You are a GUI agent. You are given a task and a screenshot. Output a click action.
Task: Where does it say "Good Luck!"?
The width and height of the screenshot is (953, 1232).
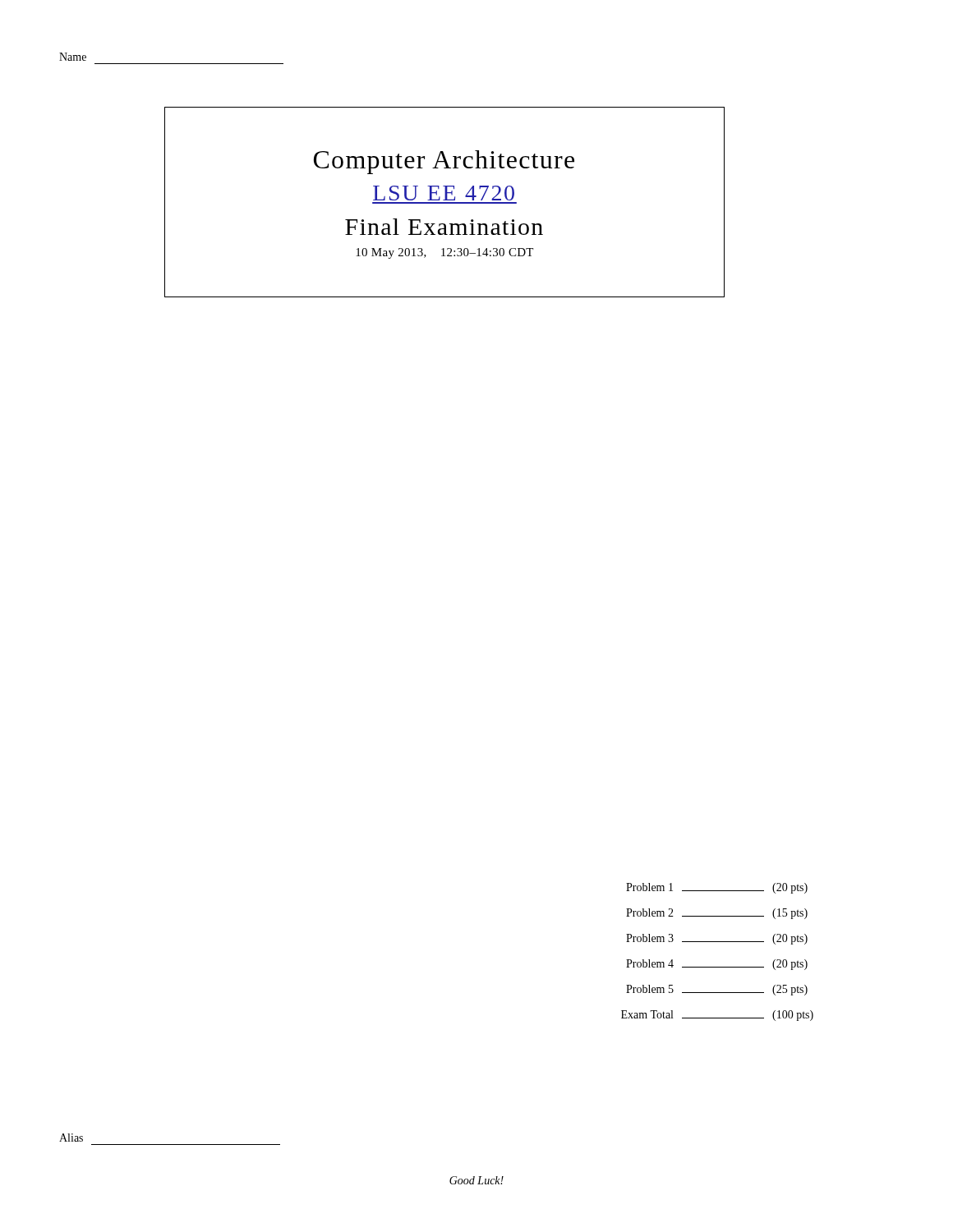click(476, 1181)
